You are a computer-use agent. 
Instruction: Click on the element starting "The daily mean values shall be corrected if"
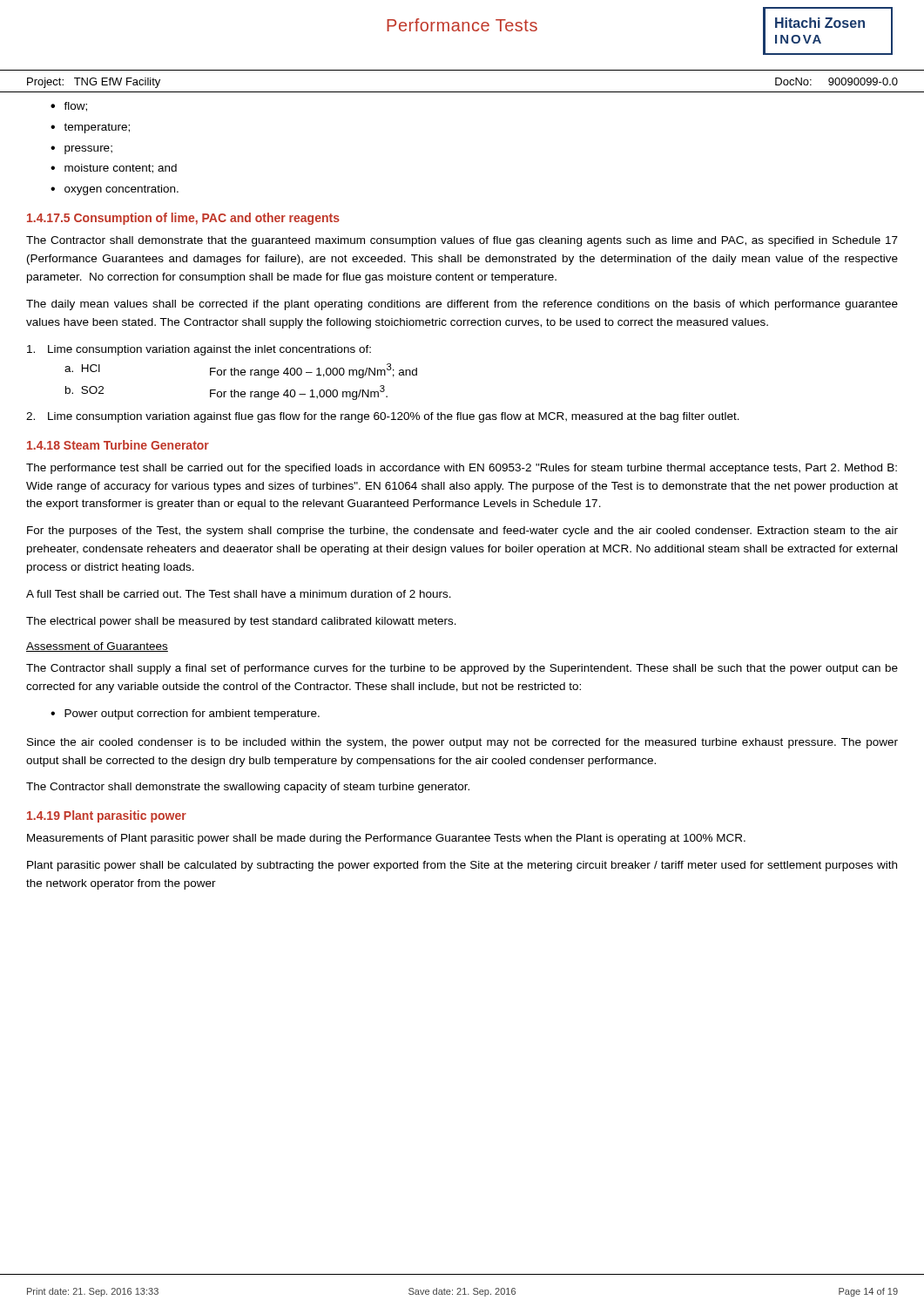[462, 313]
